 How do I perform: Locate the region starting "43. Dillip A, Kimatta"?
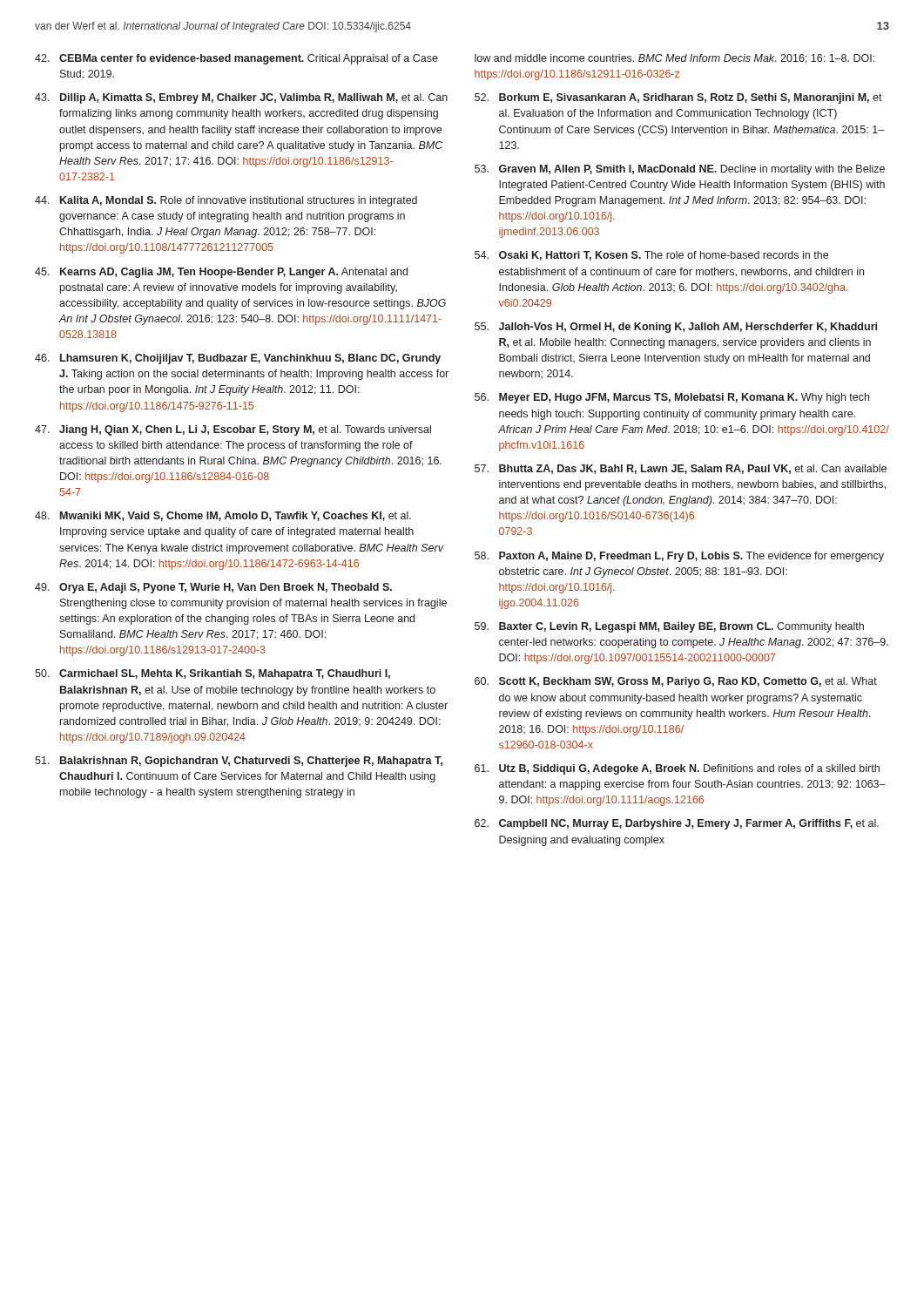coord(242,137)
